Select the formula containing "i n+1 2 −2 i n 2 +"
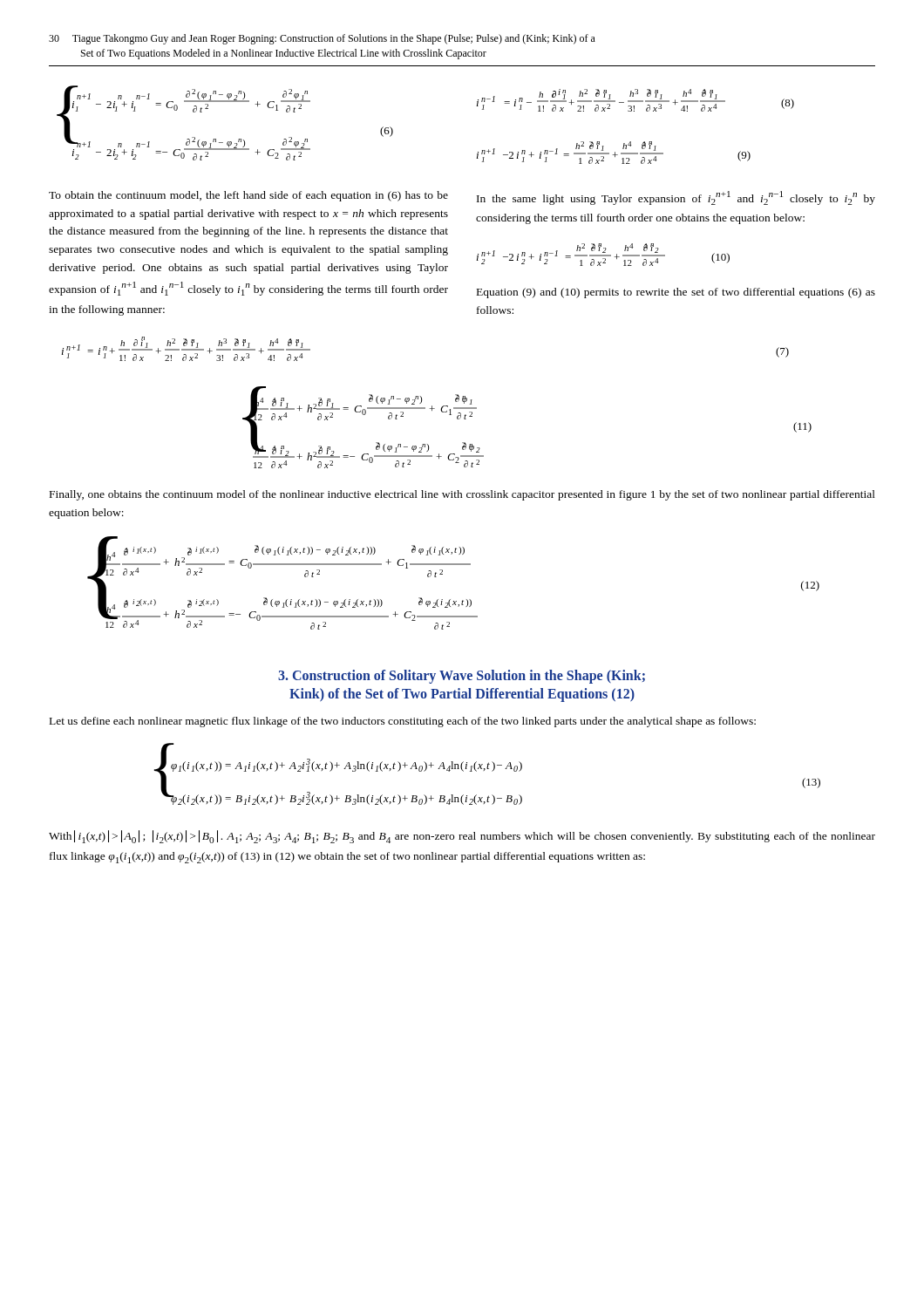The height and width of the screenshot is (1308, 924). 615,256
